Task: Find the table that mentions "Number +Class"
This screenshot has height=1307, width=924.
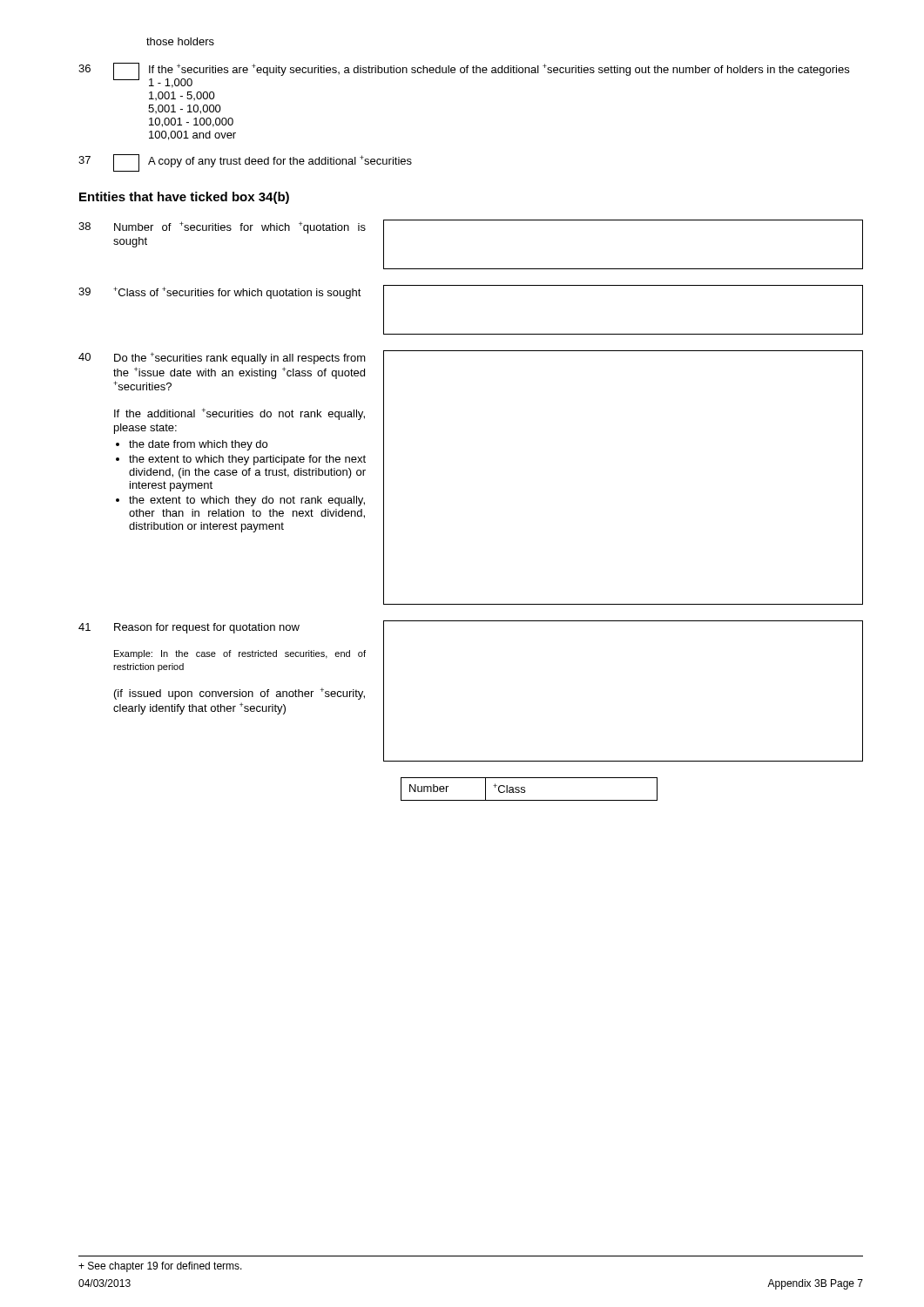Action: pos(632,789)
